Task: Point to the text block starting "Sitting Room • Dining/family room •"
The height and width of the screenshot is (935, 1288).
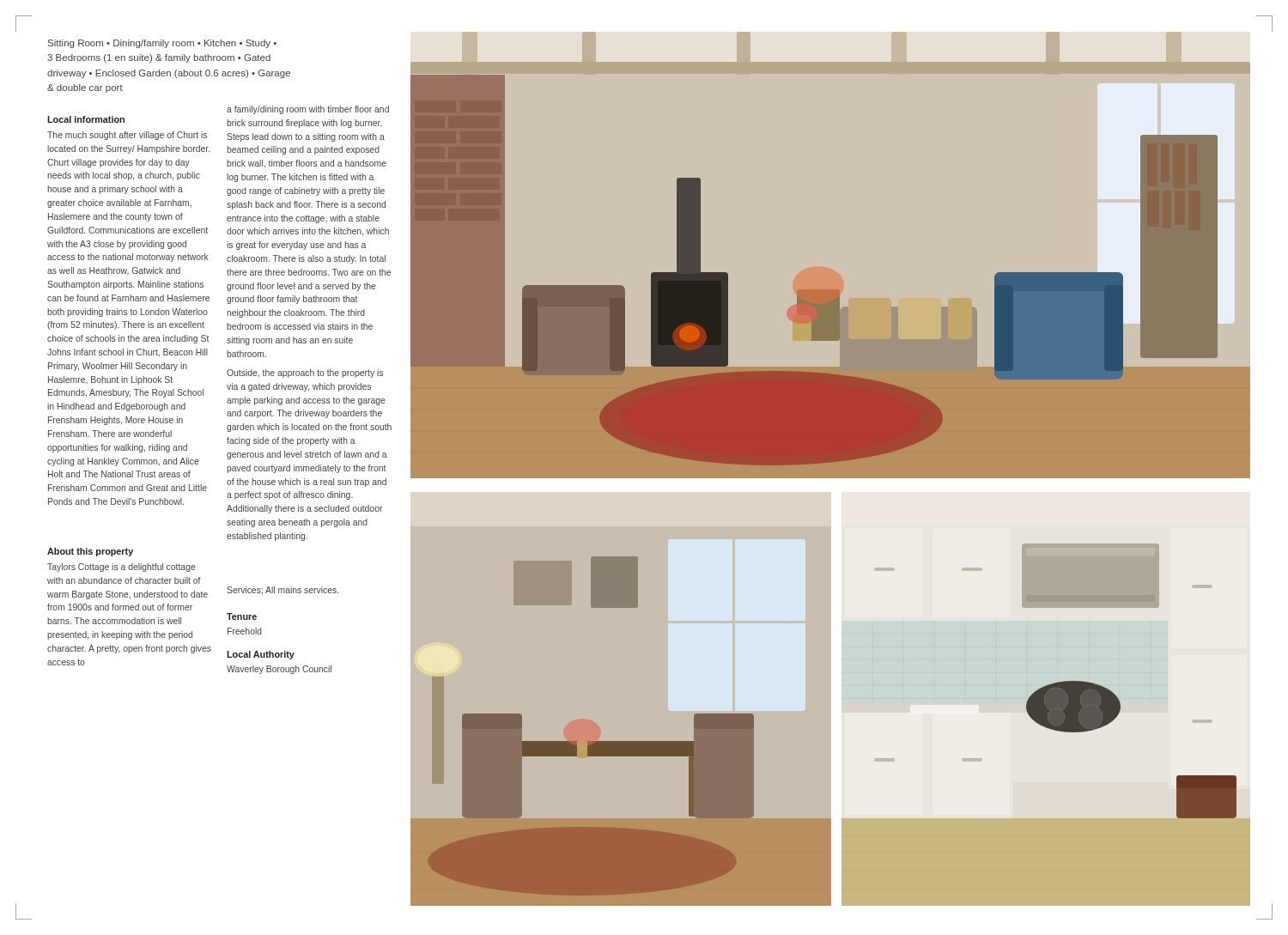Action: 169,65
